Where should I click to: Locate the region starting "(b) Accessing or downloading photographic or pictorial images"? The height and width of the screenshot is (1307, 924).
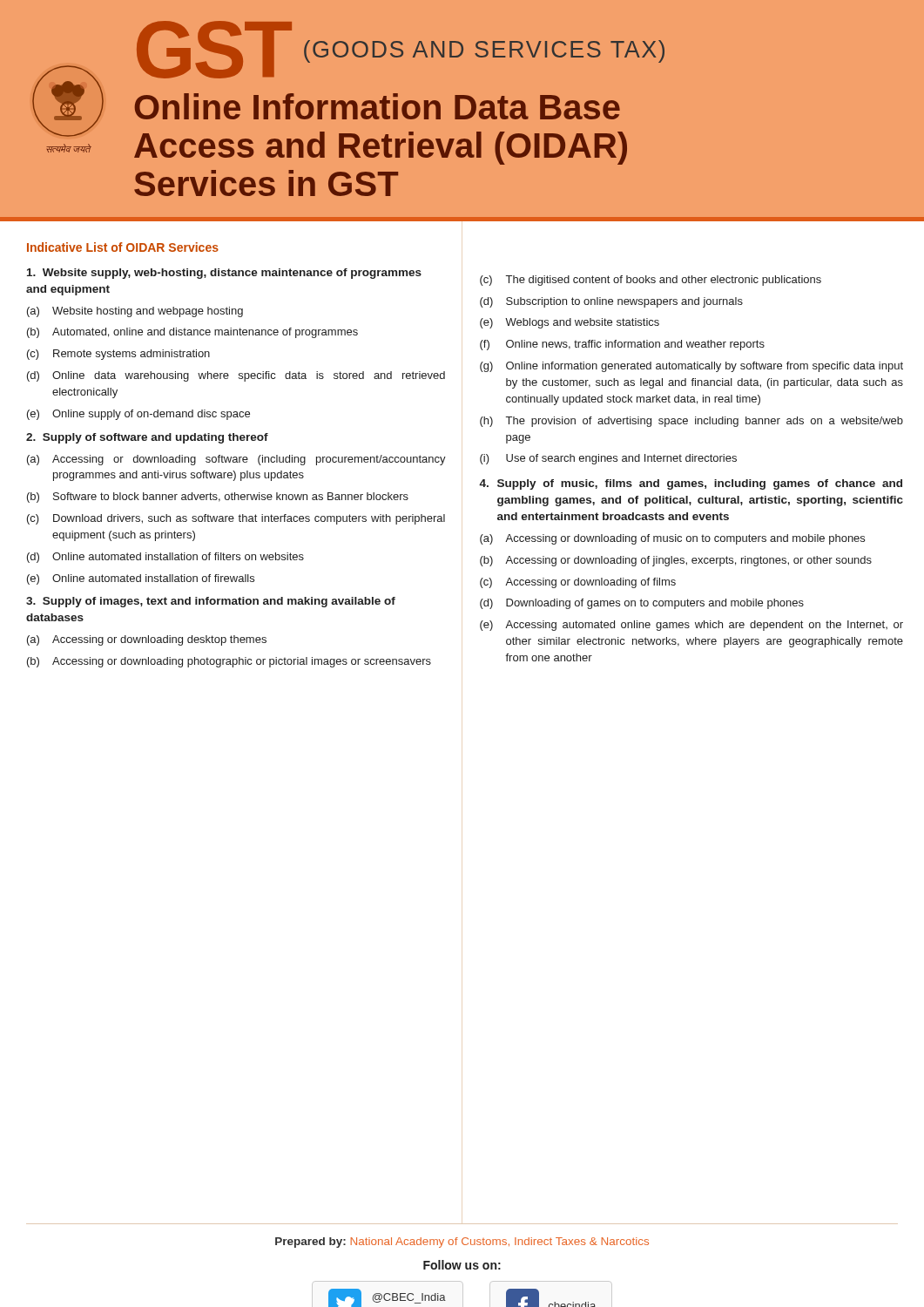[x=229, y=662]
